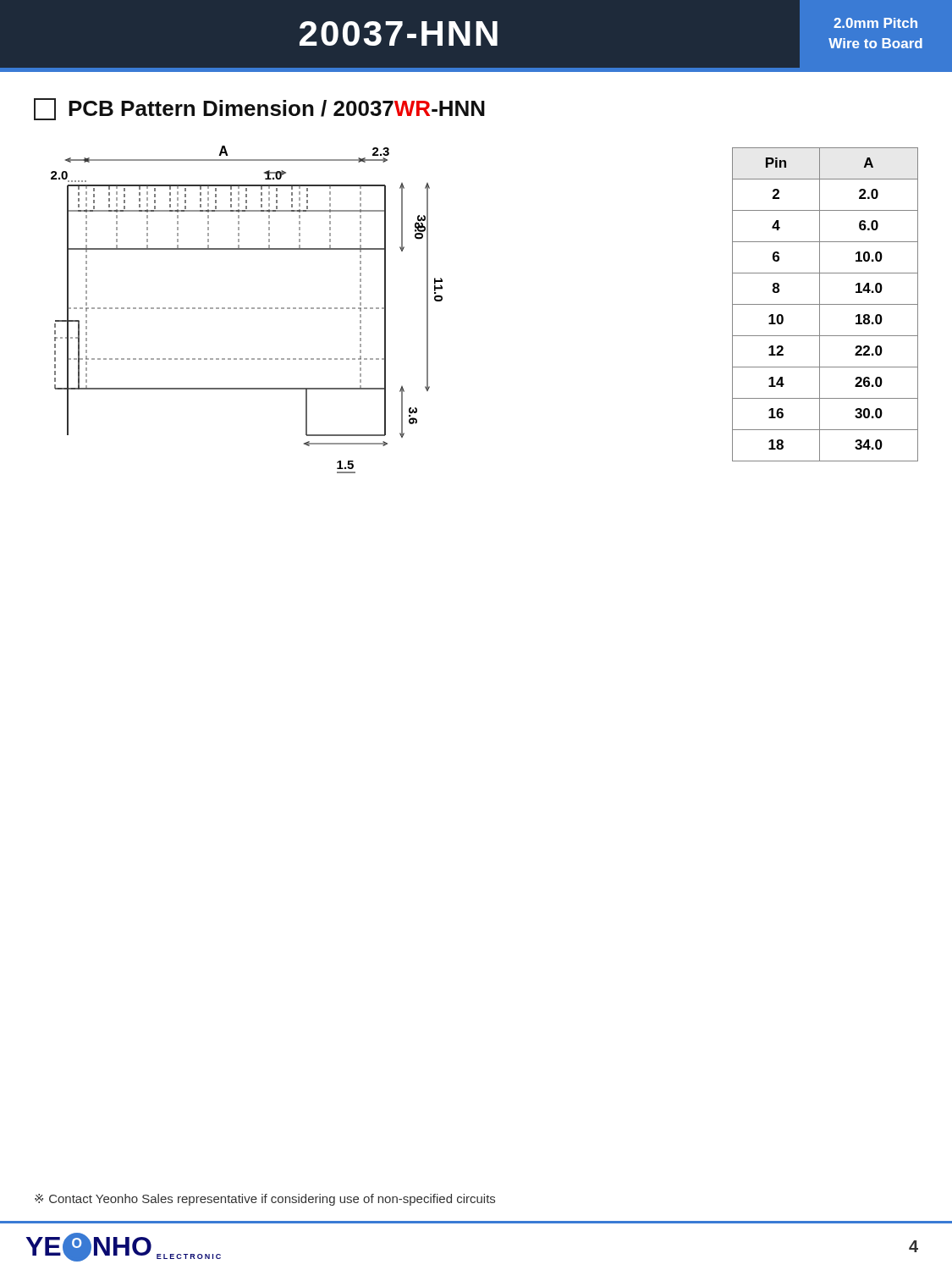
Task: Navigate to the element starting "PCB Pattern Dimension / 20037WR-HNN"
Action: 260,109
